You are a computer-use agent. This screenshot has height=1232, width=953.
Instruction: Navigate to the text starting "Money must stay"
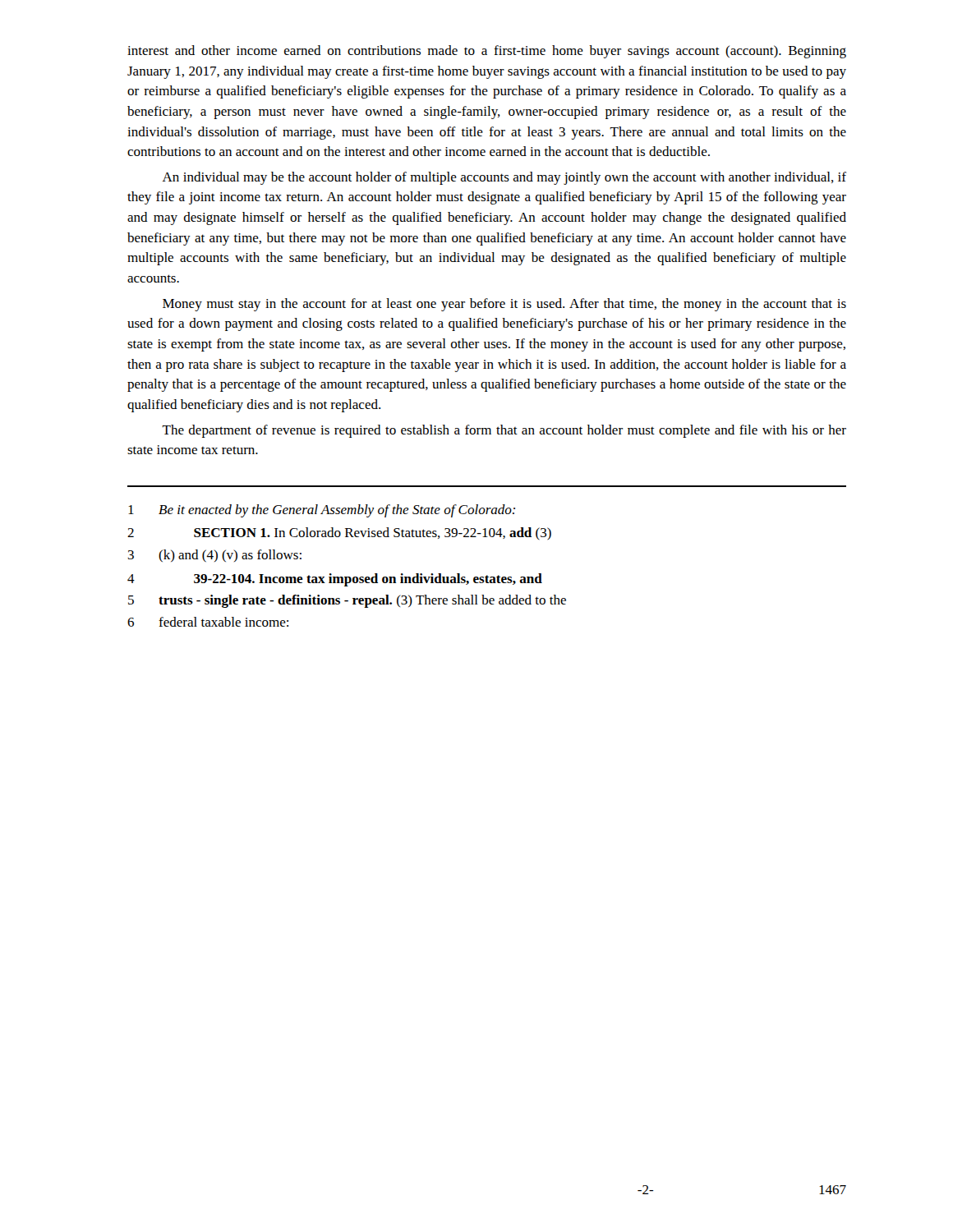coord(487,354)
